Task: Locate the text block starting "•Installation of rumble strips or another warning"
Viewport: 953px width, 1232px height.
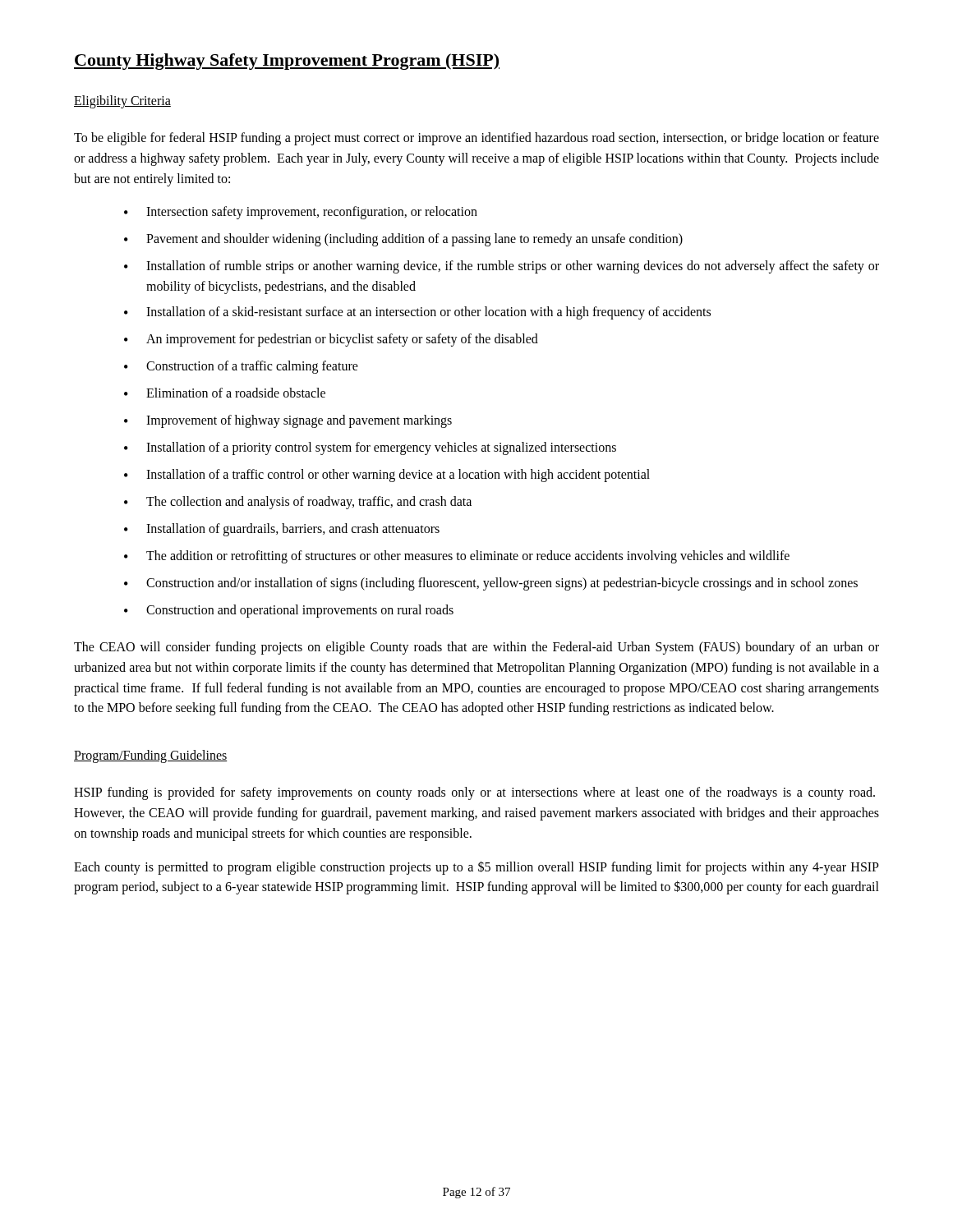Action: pyautogui.click(x=501, y=277)
